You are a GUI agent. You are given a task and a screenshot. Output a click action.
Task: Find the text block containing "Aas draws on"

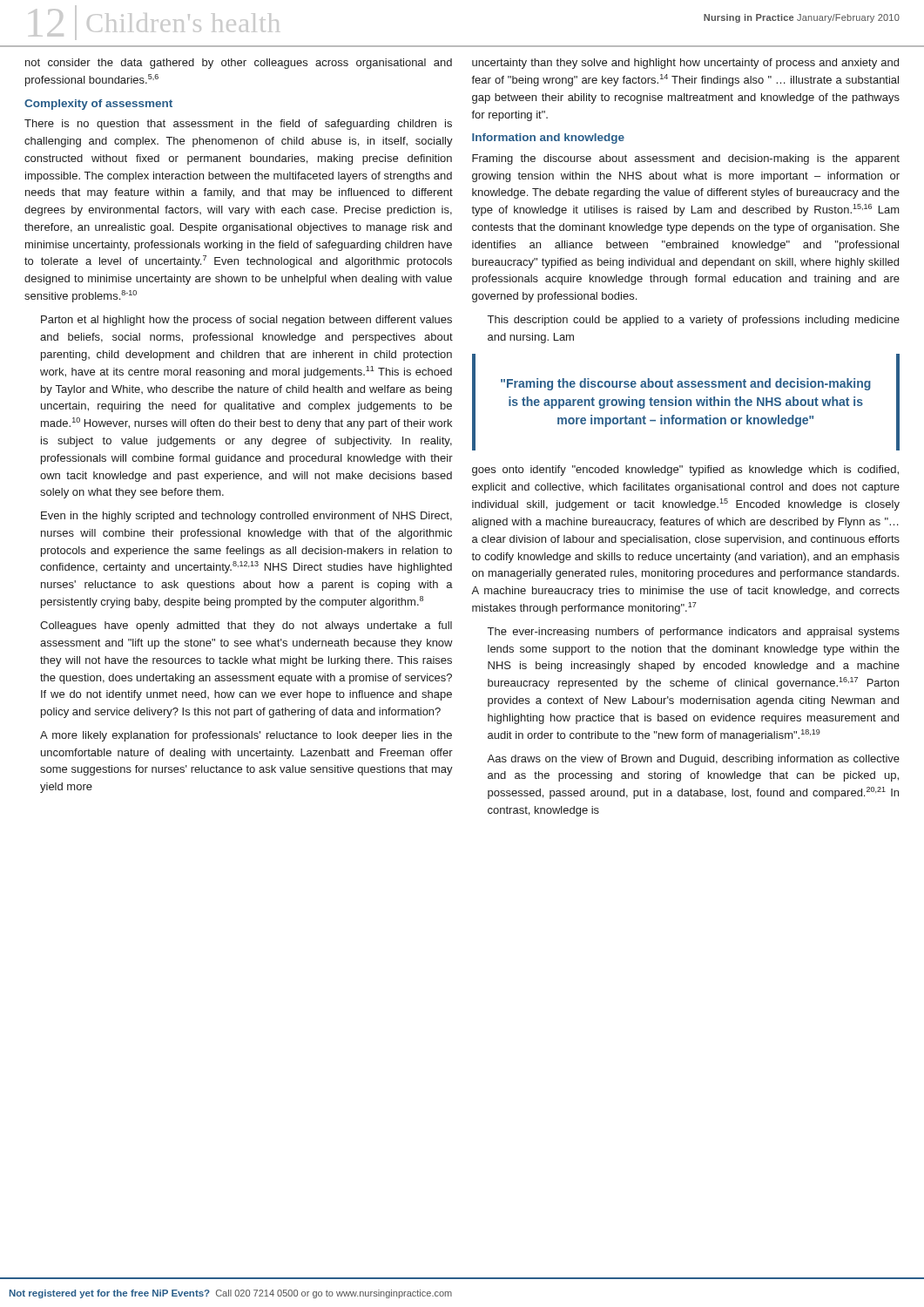click(x=693, y=785)
